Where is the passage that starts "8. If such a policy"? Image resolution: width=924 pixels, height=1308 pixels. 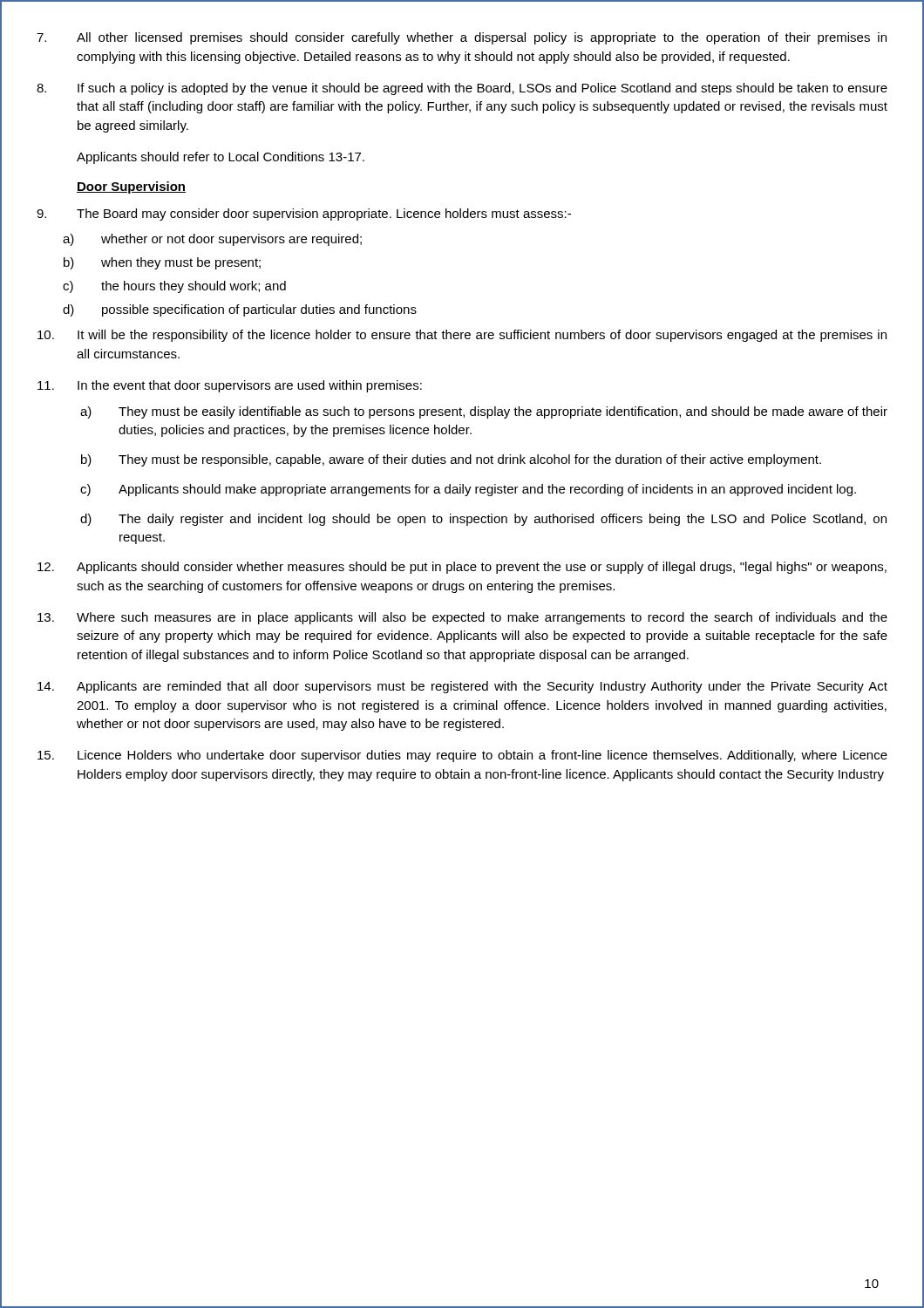[x=462, y=107]
